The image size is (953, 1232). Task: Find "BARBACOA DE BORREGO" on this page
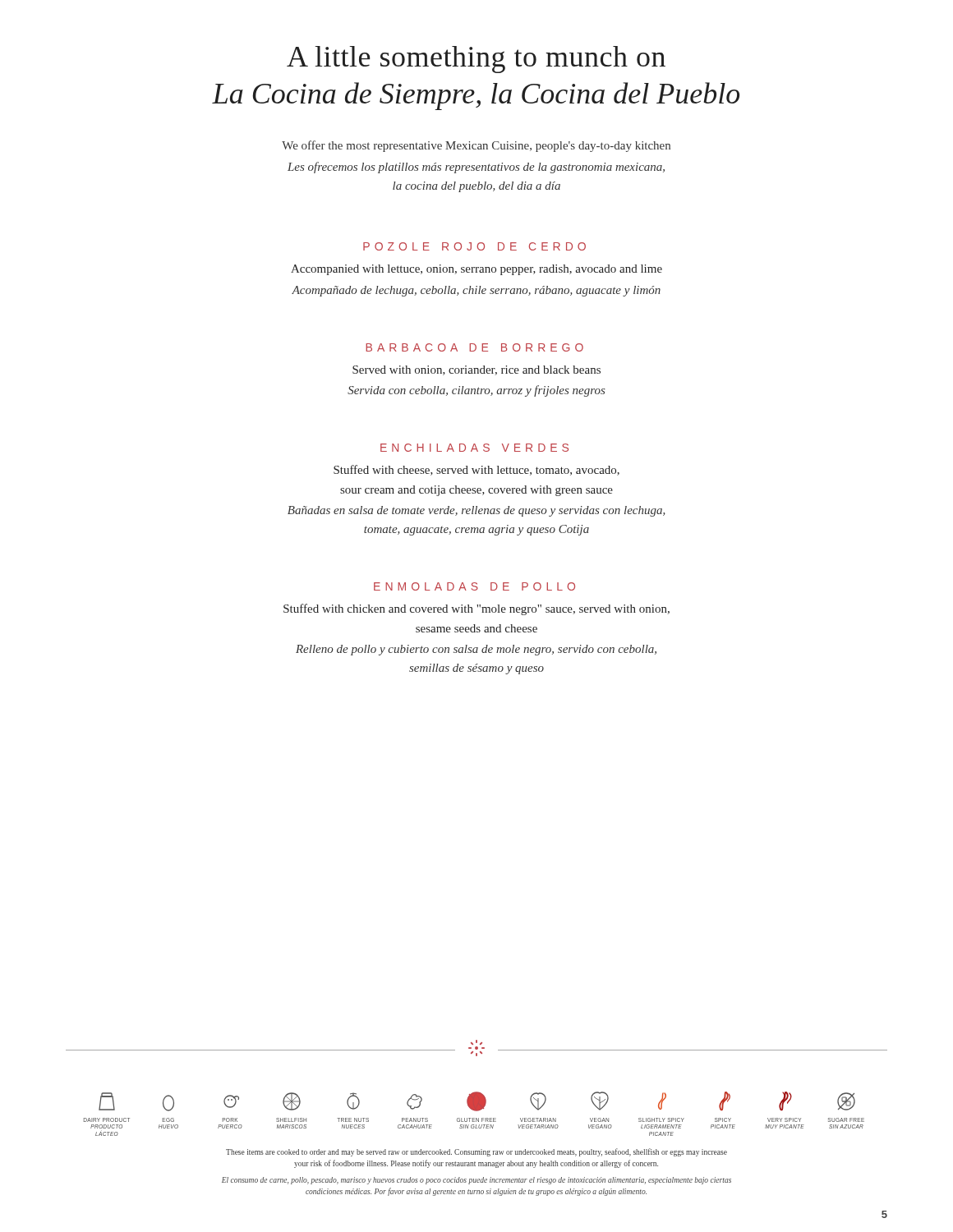(476, 347)
